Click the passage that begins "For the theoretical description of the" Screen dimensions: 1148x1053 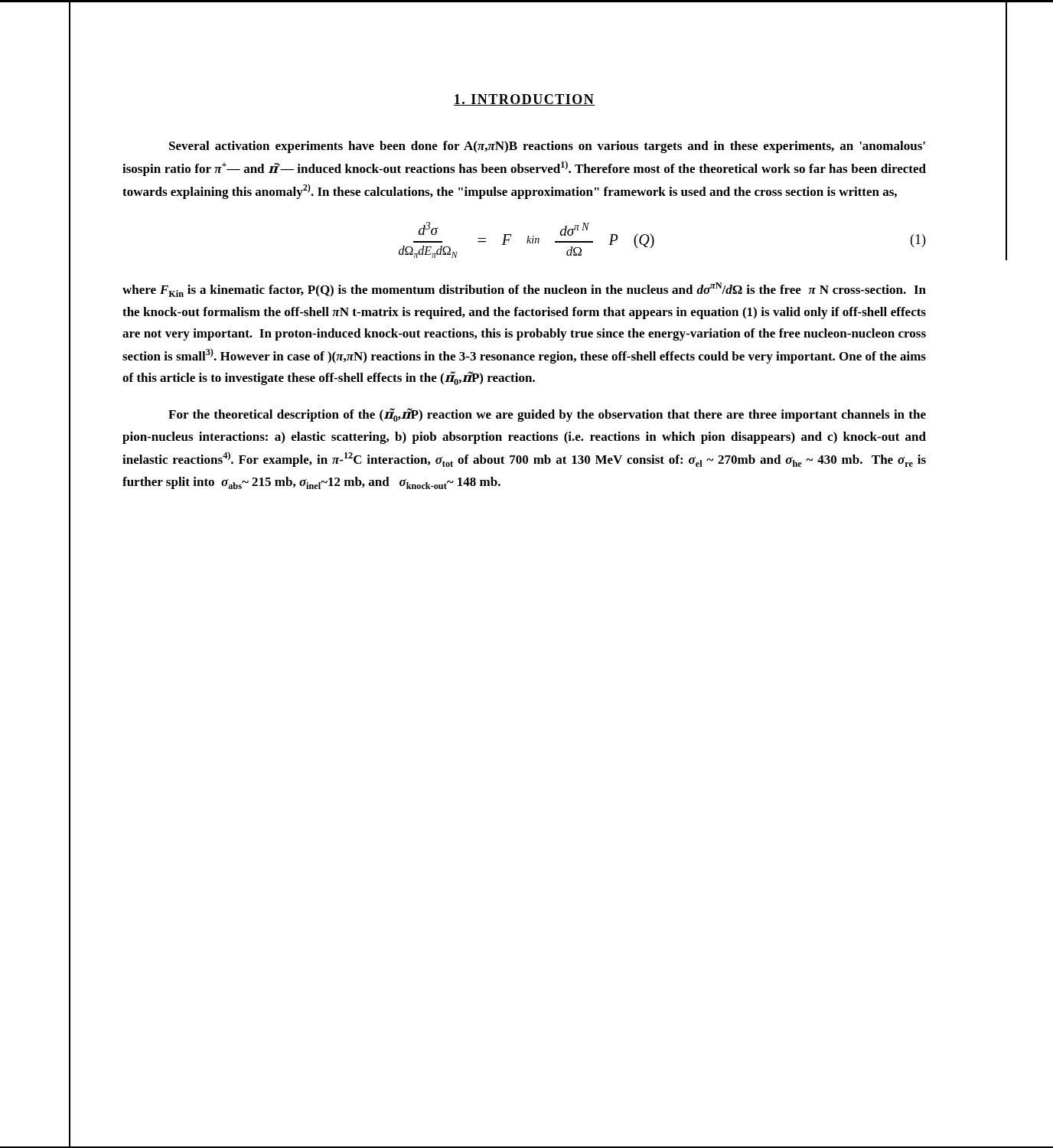(524, 449)
